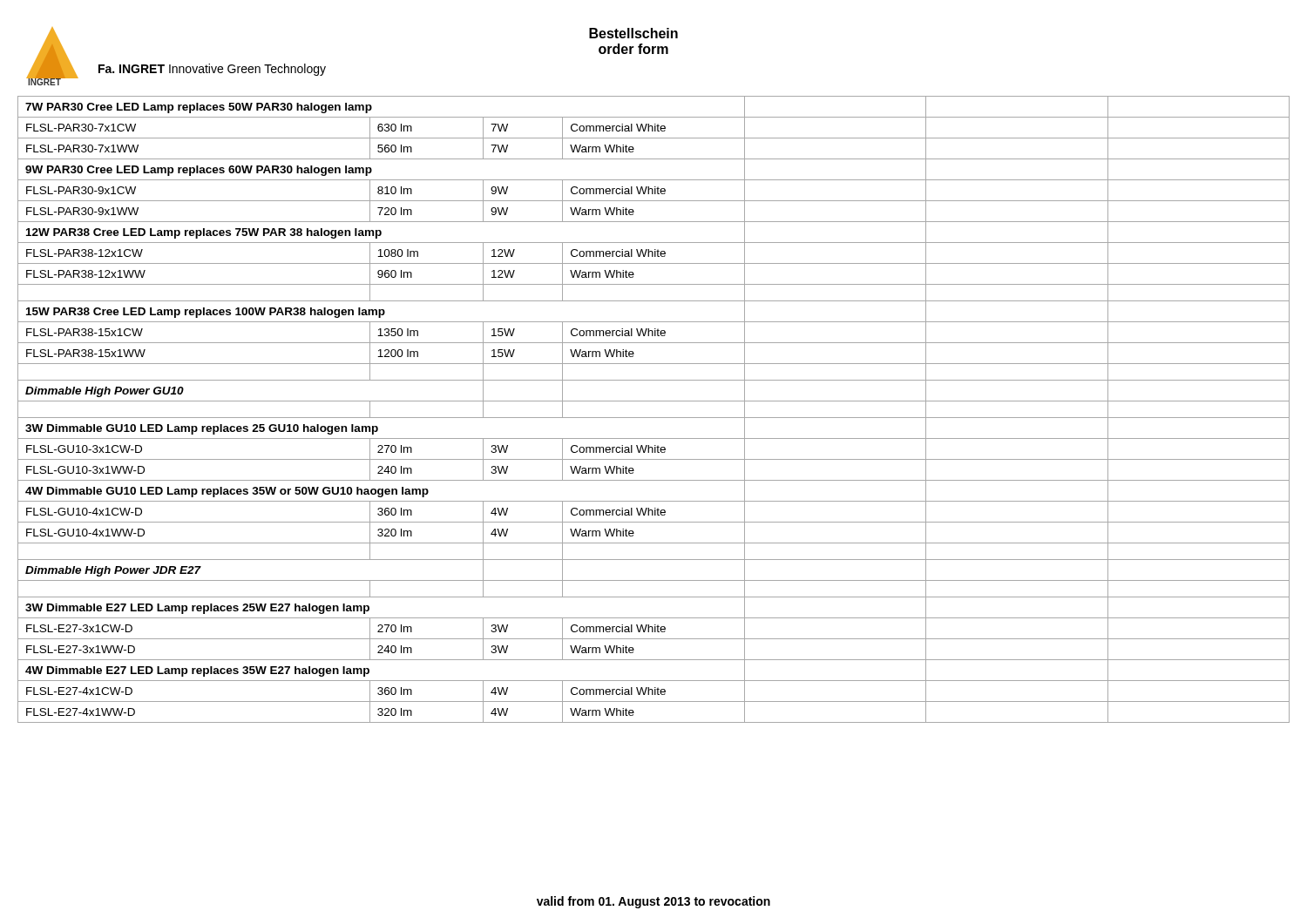Click on the table containing "Warm White"
The image size is (1307, 924).
tap(654, 409)
